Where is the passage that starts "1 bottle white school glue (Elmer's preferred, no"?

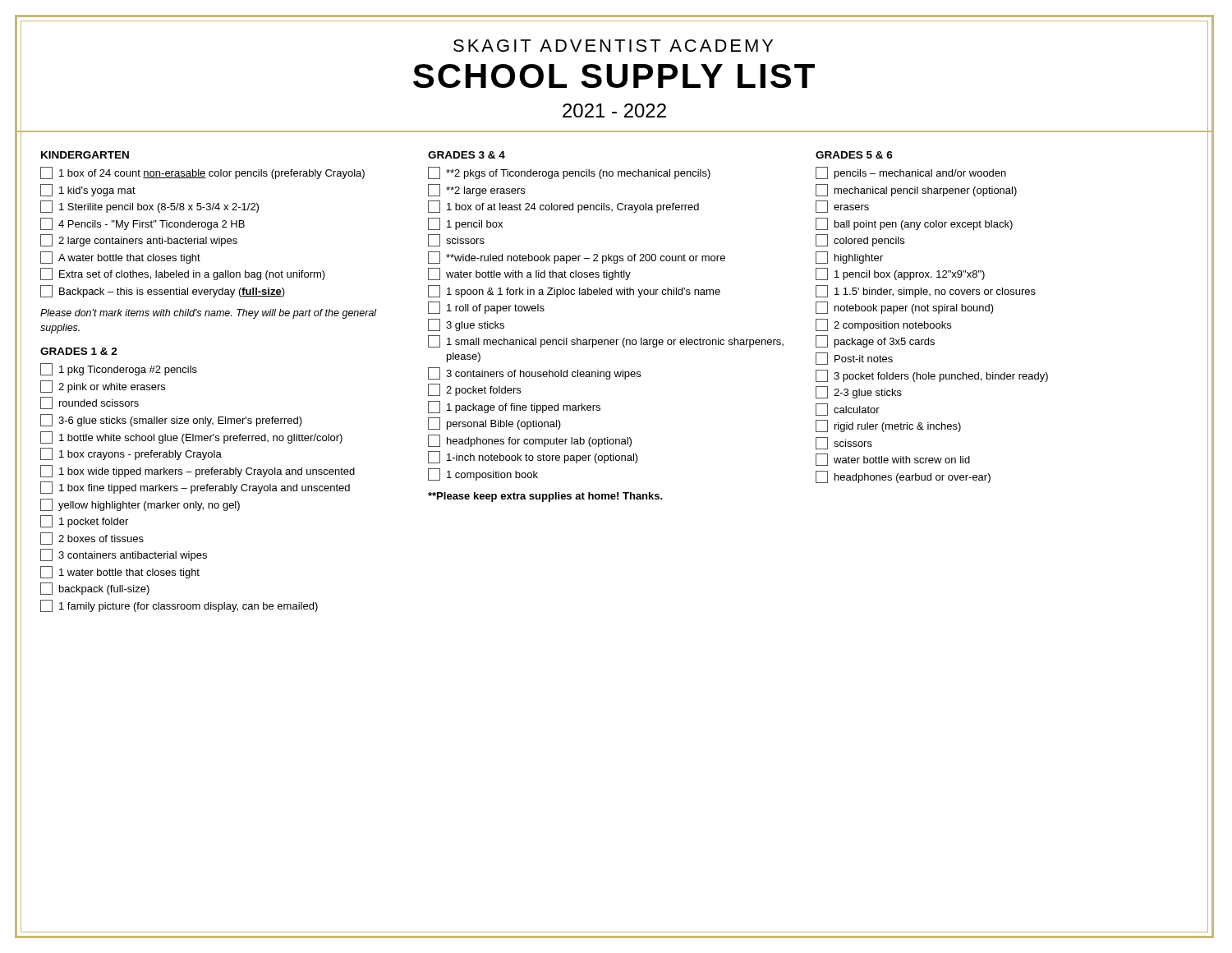pos(192,437)
